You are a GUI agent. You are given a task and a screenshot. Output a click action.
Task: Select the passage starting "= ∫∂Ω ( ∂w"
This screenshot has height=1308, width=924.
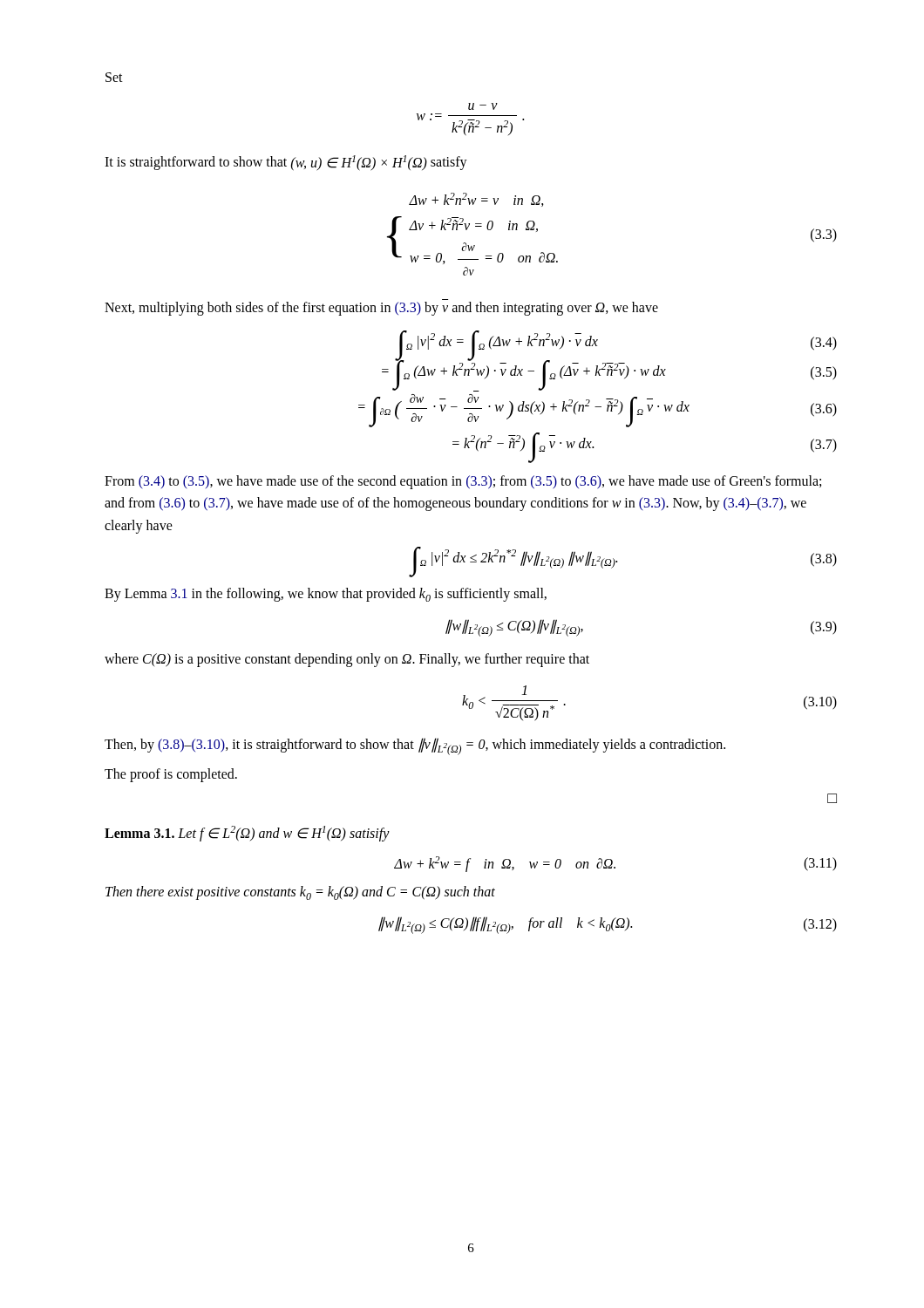[597, 409]
